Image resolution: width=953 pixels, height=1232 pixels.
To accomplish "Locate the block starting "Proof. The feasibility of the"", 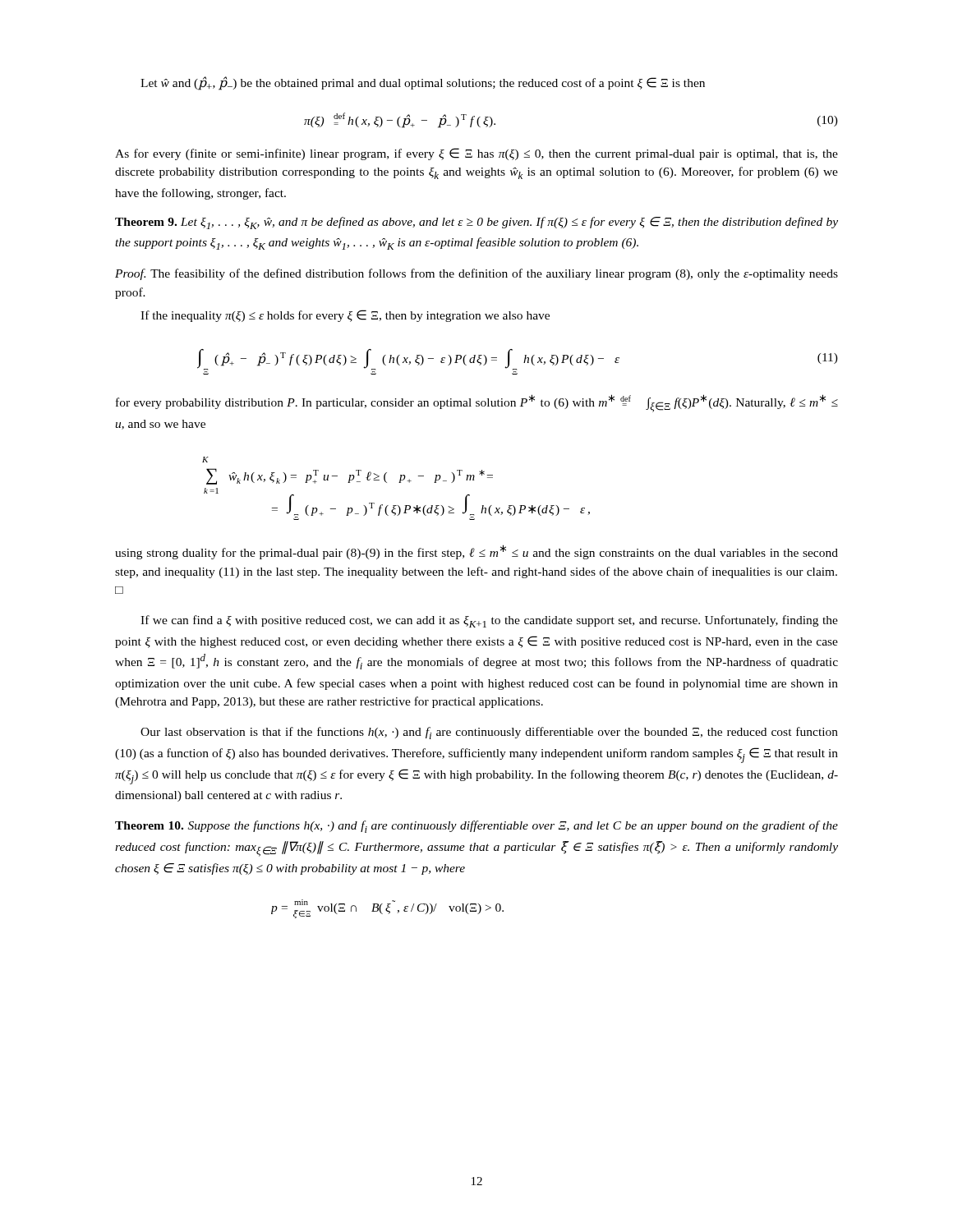I will coord(476,283).
